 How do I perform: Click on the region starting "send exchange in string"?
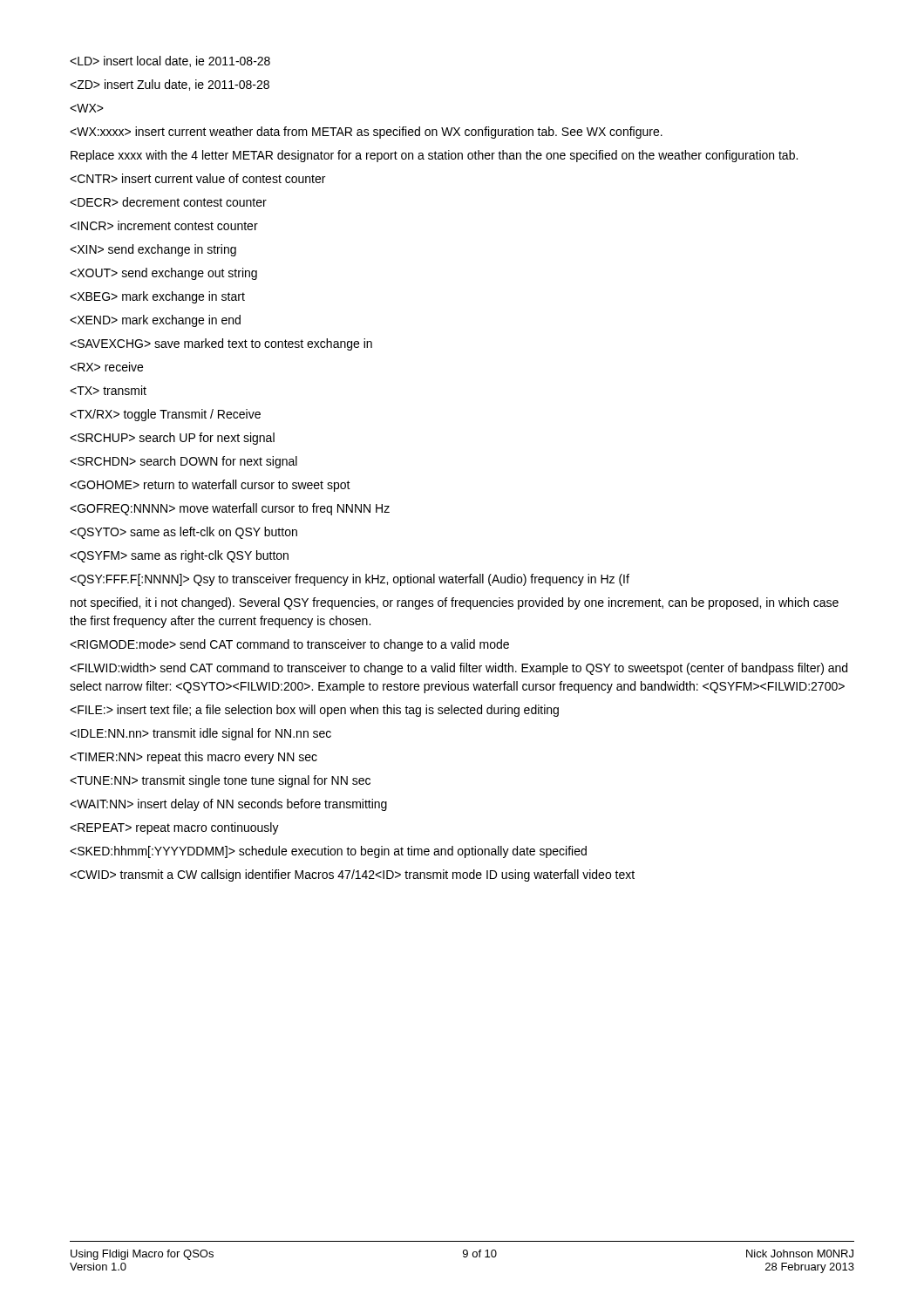(x=153, y=249)
